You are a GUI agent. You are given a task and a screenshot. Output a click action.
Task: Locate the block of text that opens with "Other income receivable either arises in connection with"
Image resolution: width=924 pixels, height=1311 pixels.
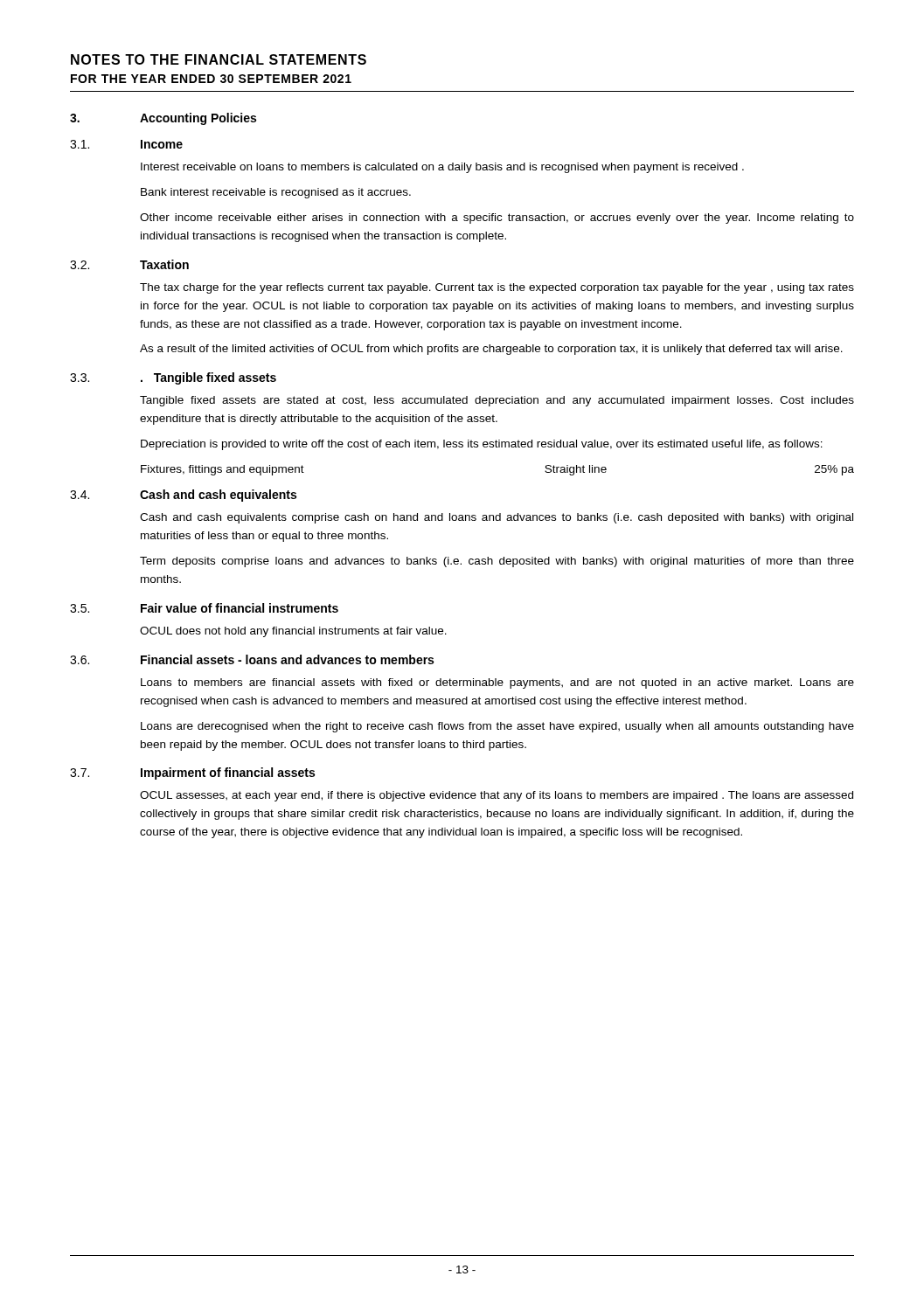[x=497, y=226]
